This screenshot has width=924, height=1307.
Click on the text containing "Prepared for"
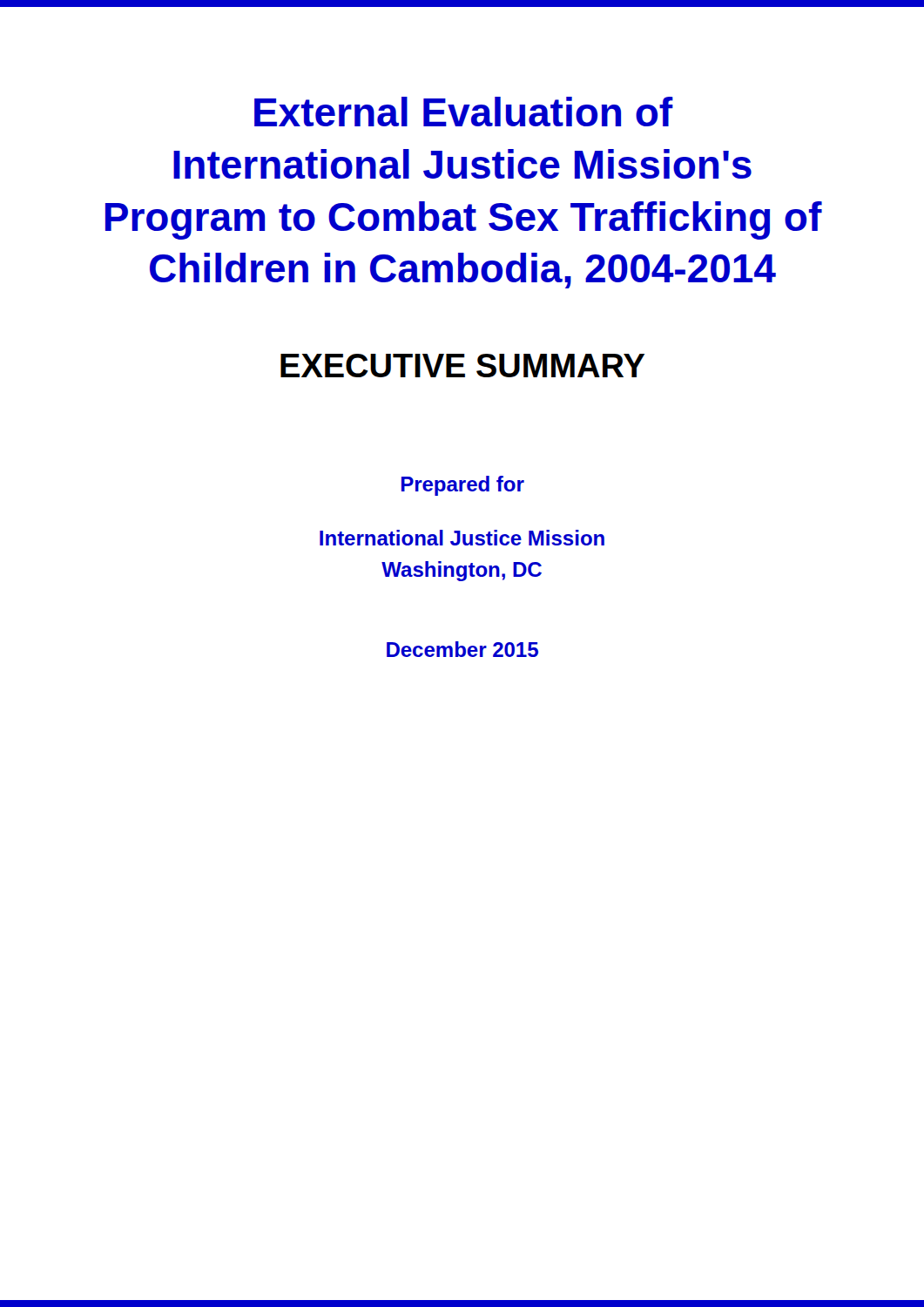pos(462,484)
